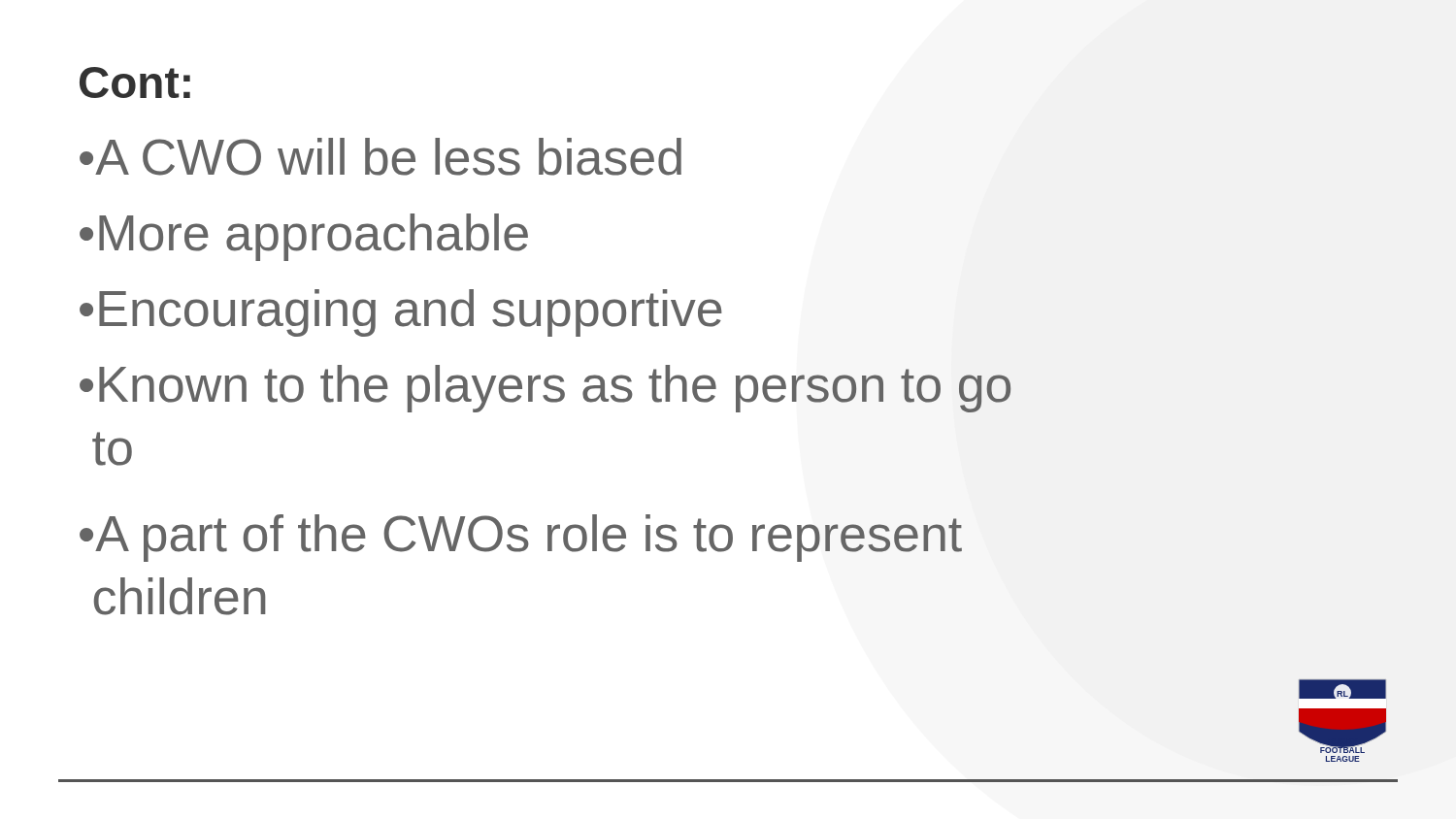The image size is (1456, 819).
Task: Click on the passage starting "•Encouraging and supportive"
Action: [x=401, y=309]
